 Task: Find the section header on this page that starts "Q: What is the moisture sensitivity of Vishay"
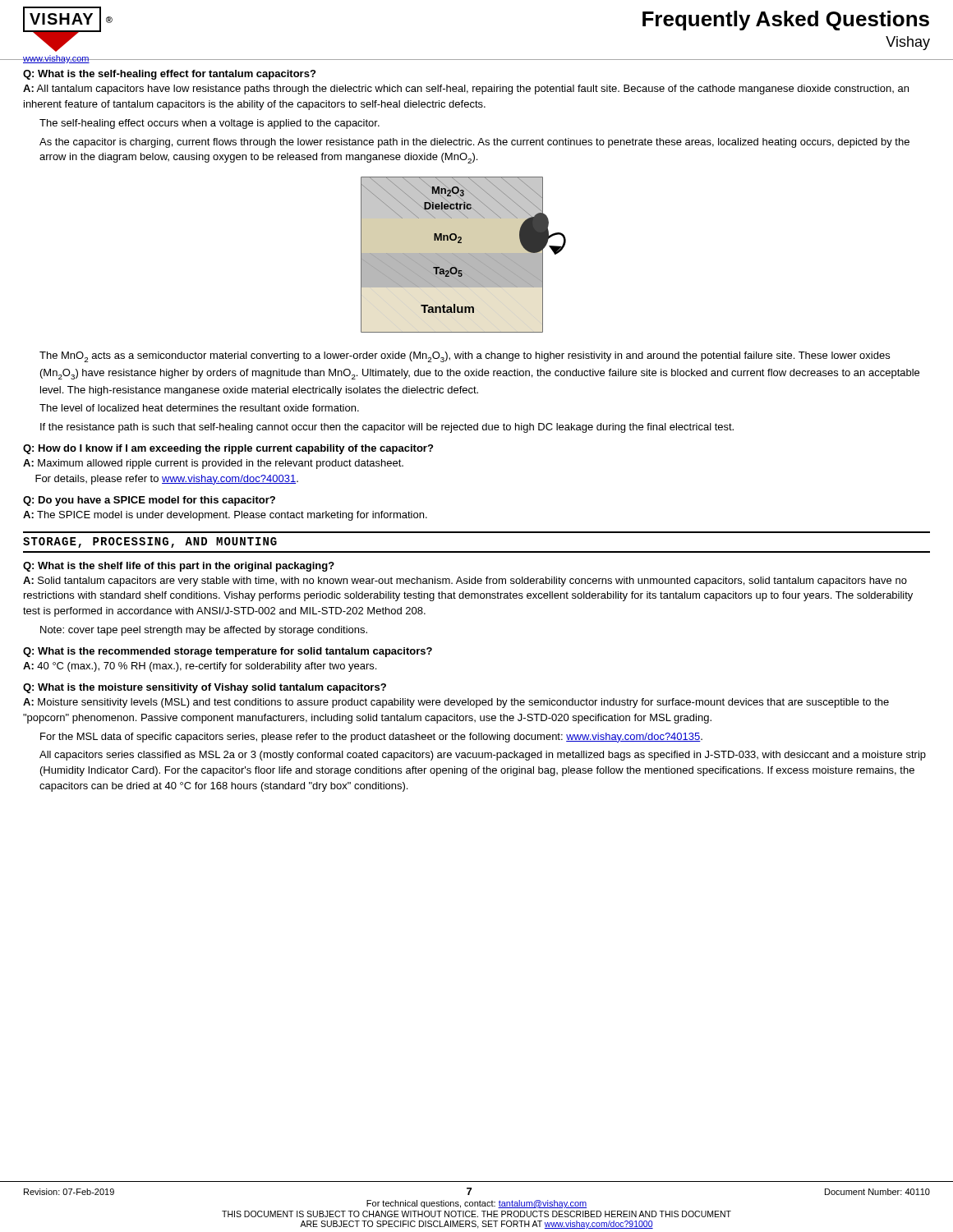[x=205, y=687]
